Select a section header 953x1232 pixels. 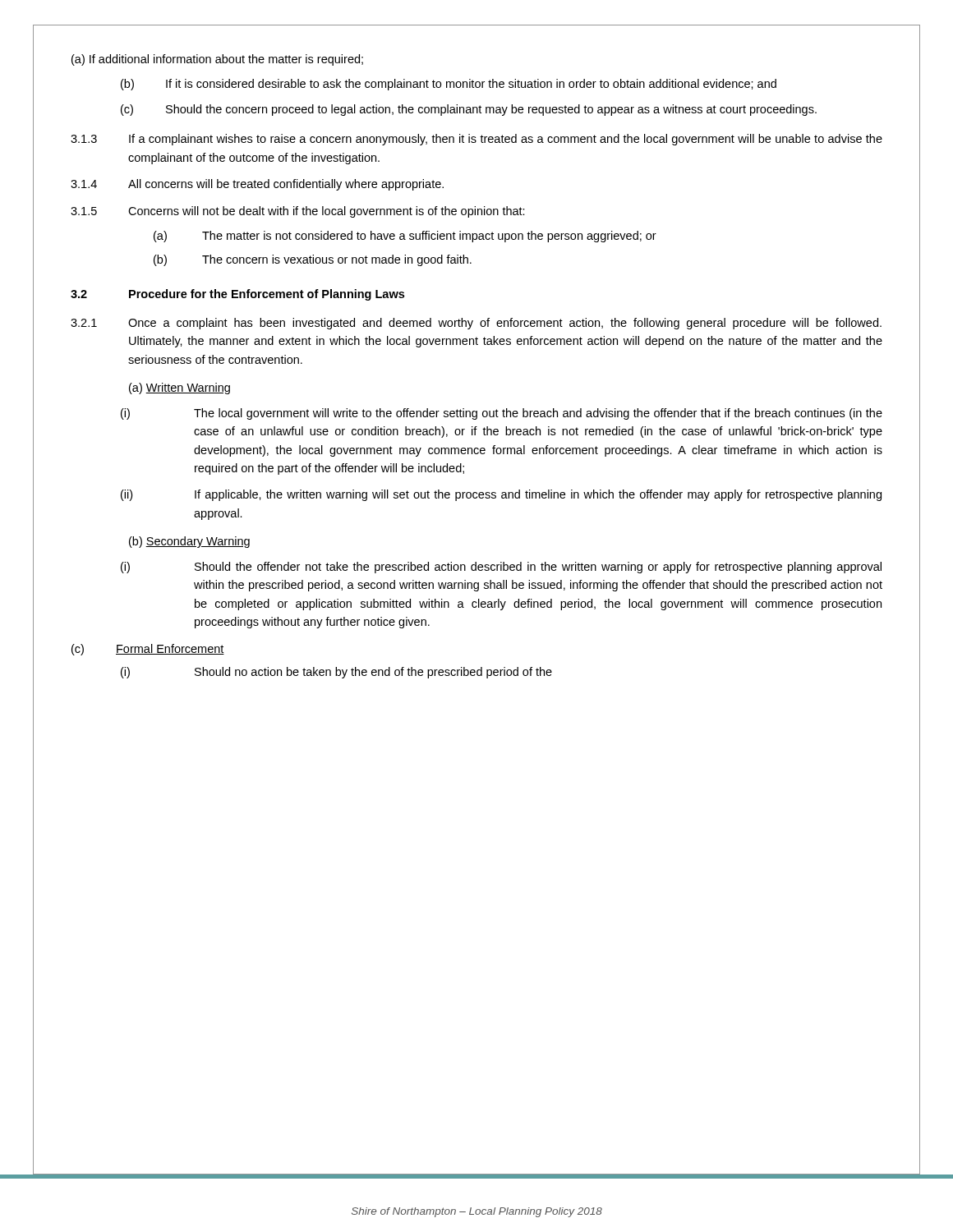476,294
